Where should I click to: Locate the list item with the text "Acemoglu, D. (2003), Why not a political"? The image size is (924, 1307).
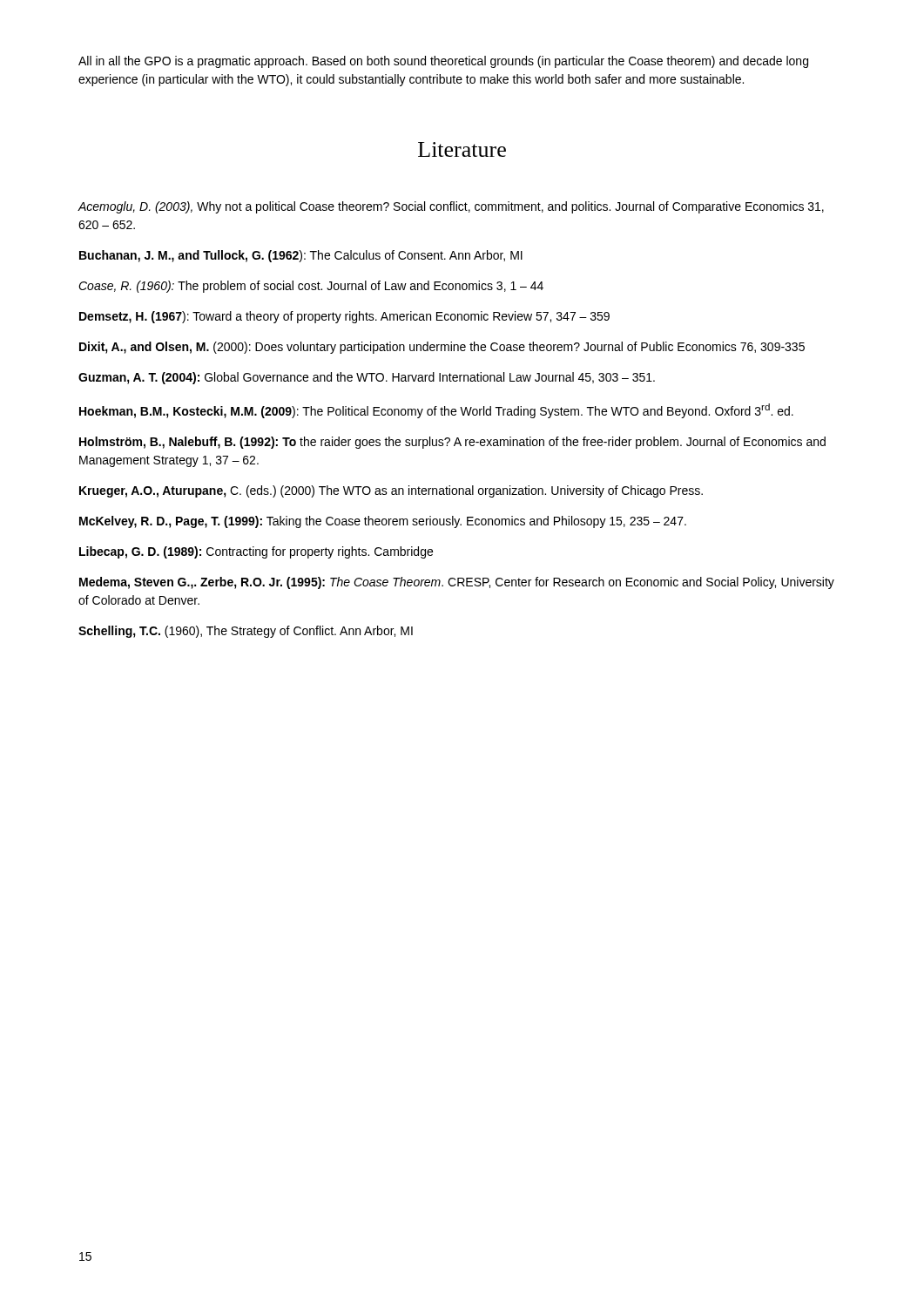(451, 216)
